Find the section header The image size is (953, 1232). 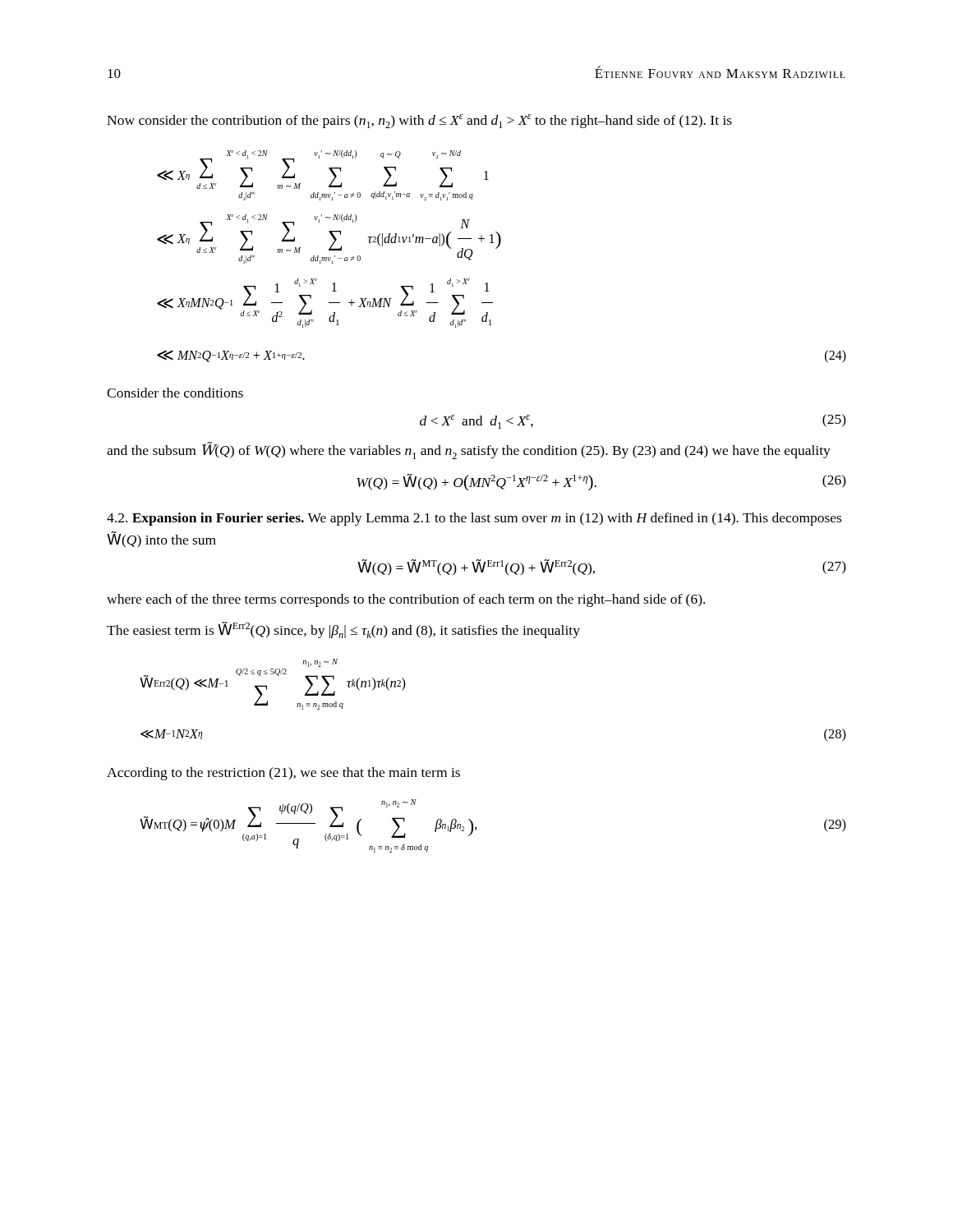pos(474,529)
